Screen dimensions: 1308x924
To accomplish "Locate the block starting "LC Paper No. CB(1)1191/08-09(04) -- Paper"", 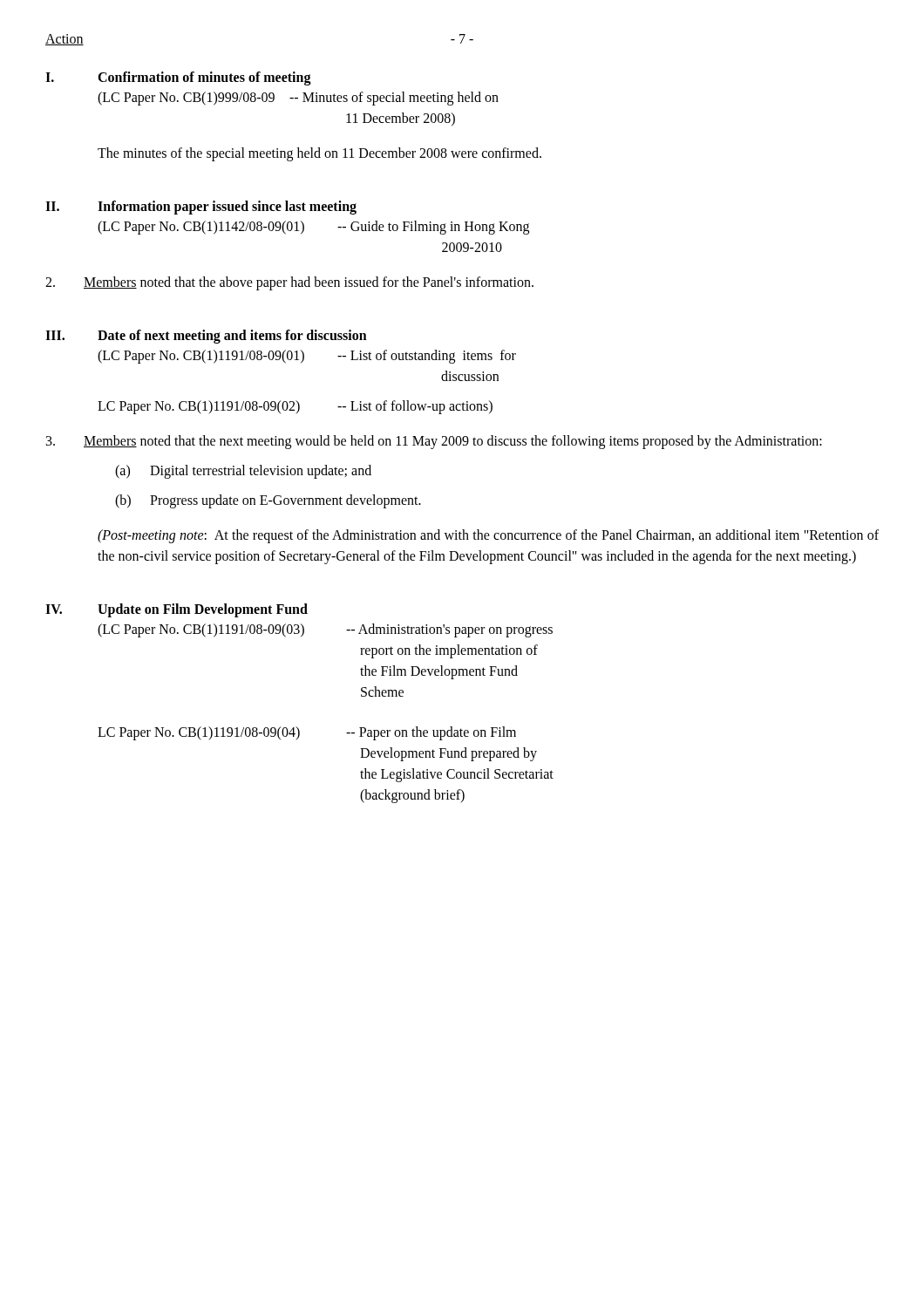I will (x=198, y=733).
